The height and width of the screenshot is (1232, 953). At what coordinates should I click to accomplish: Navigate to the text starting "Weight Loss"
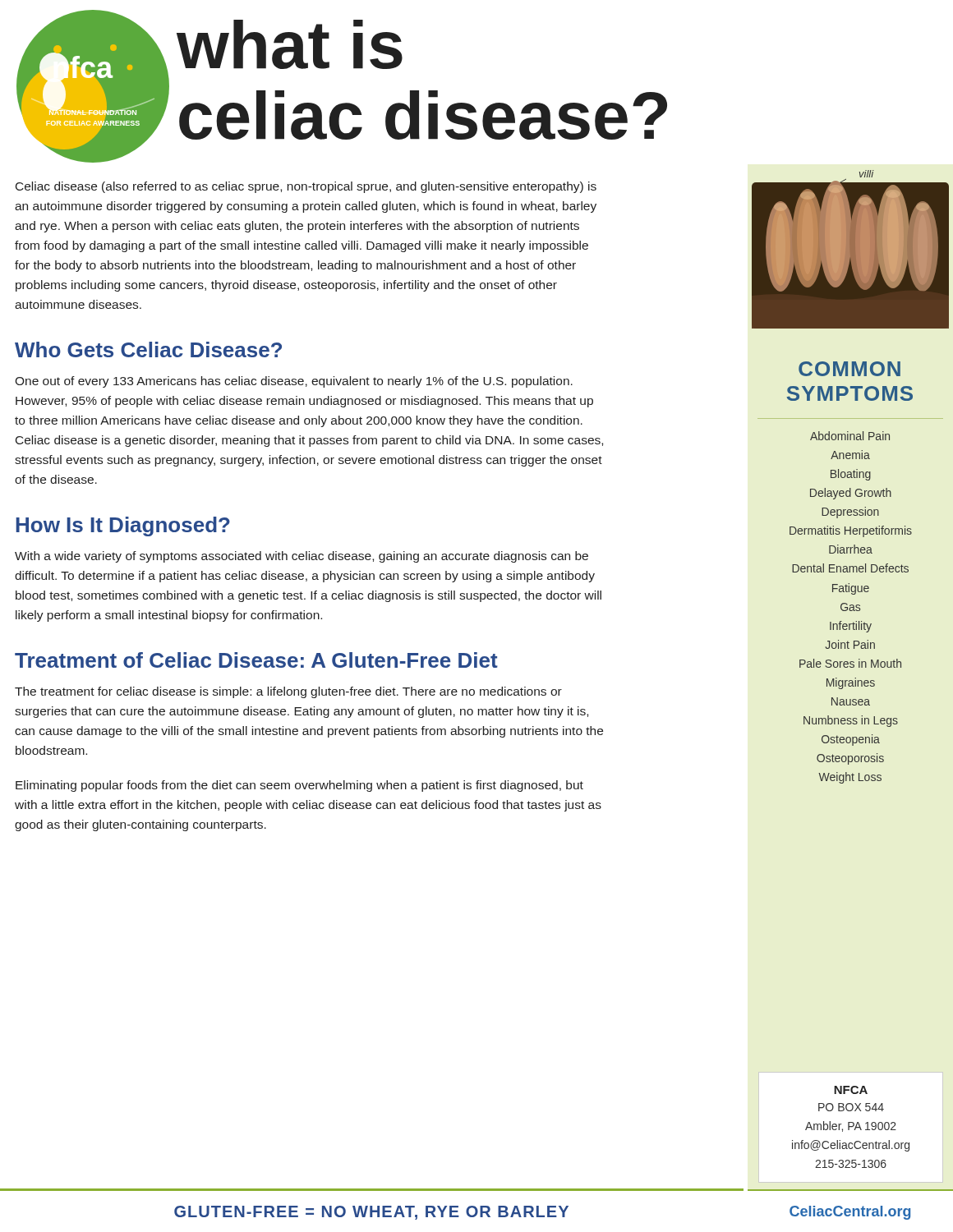(x=850, y=777)
